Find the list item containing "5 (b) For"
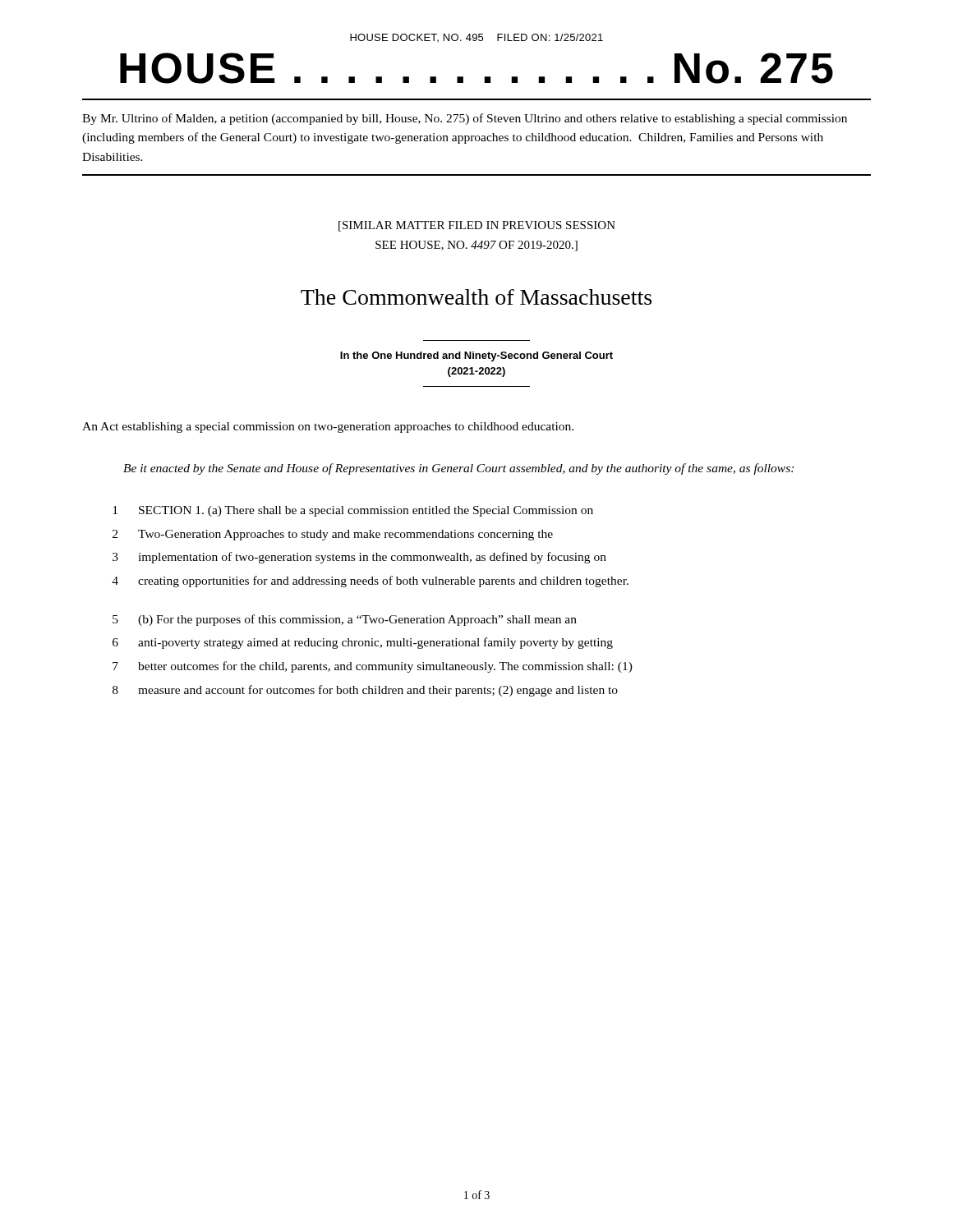This screenshot has width=953, height=1232. pos(476,619)
